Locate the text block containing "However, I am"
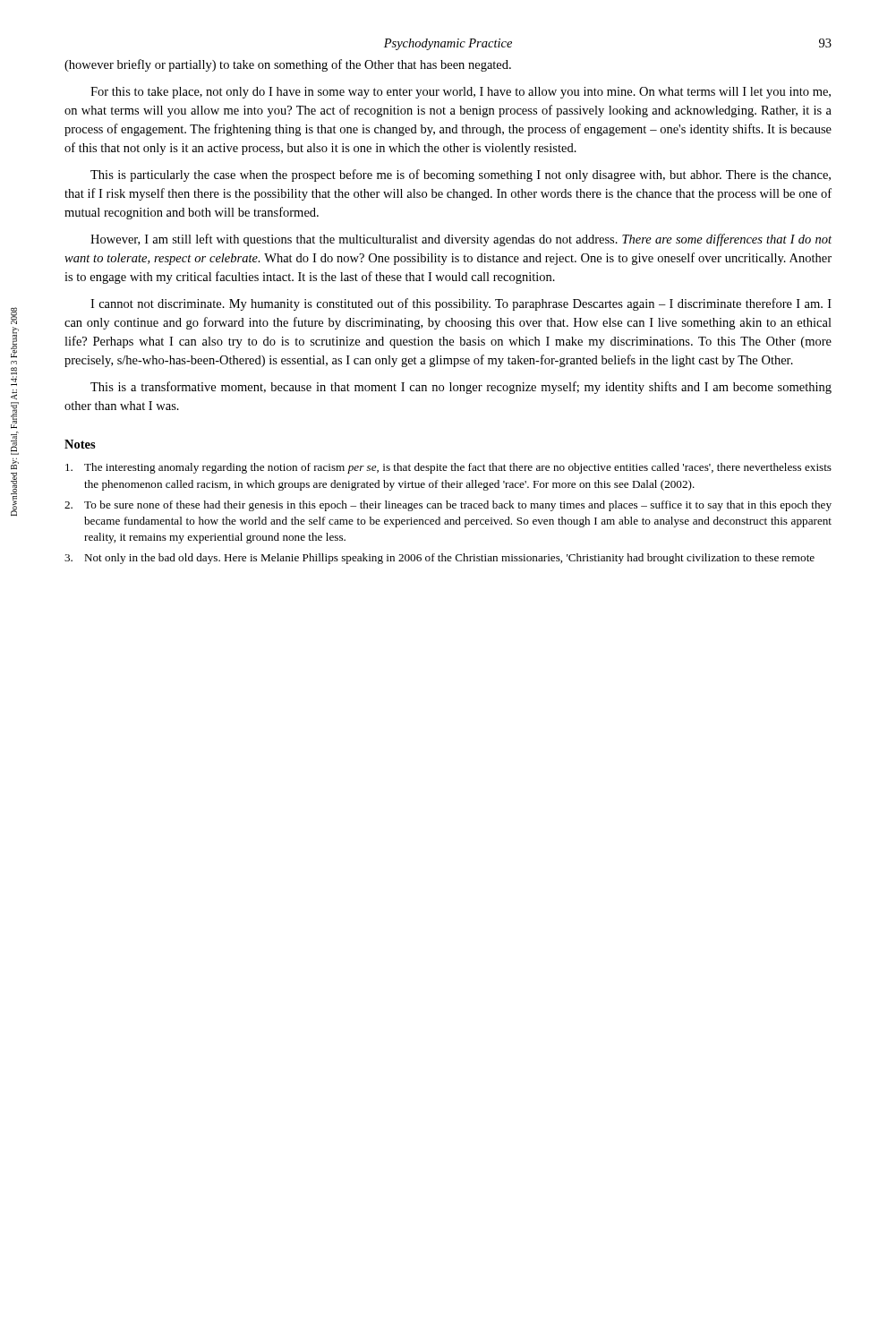Viewport: 896px width, 1343px height. (448, 258)
